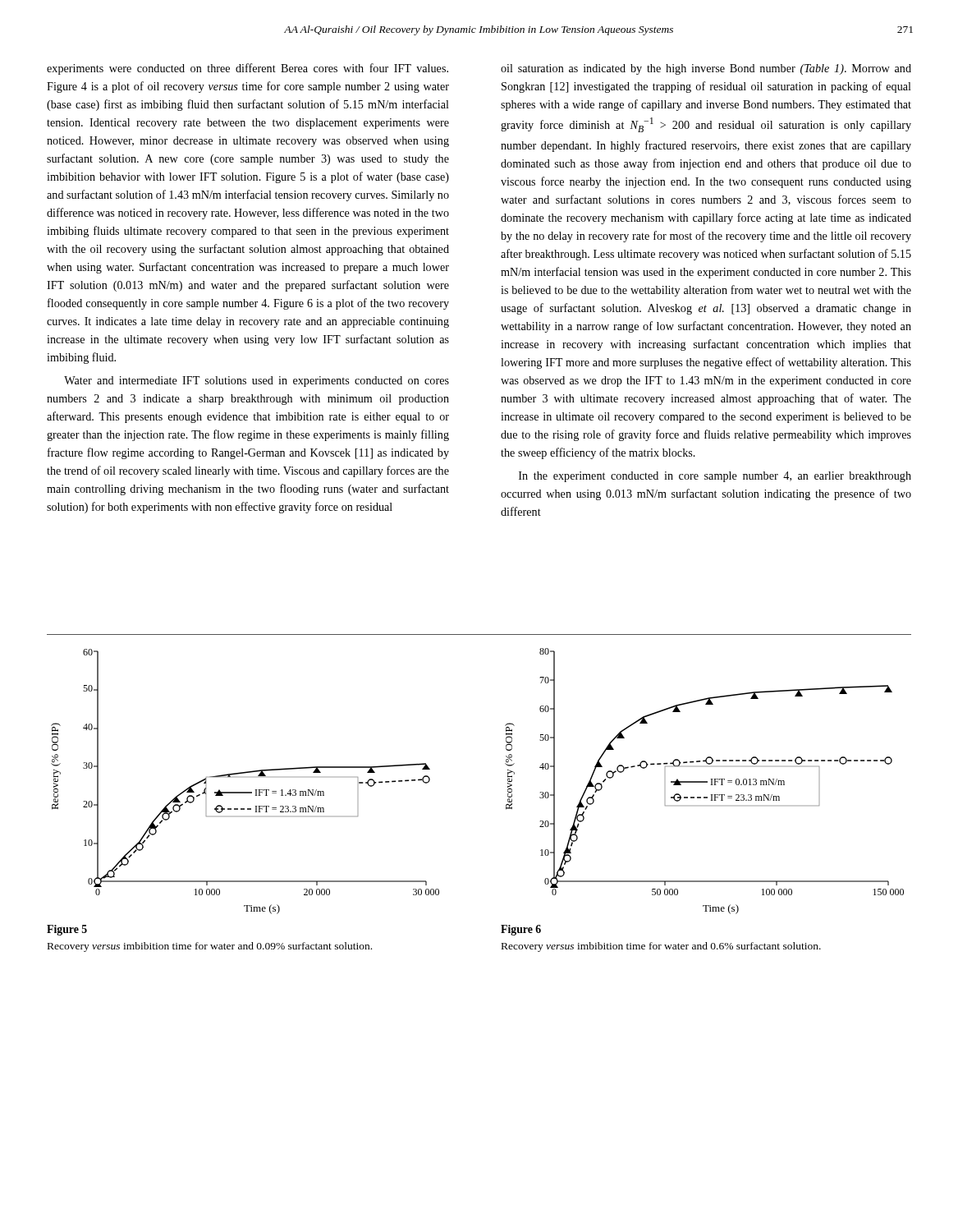Viewport: 958px width, 1232px height.
Task: Point to the caption beginning "Figure 5 Recovery"
Action: pos(248,939)
